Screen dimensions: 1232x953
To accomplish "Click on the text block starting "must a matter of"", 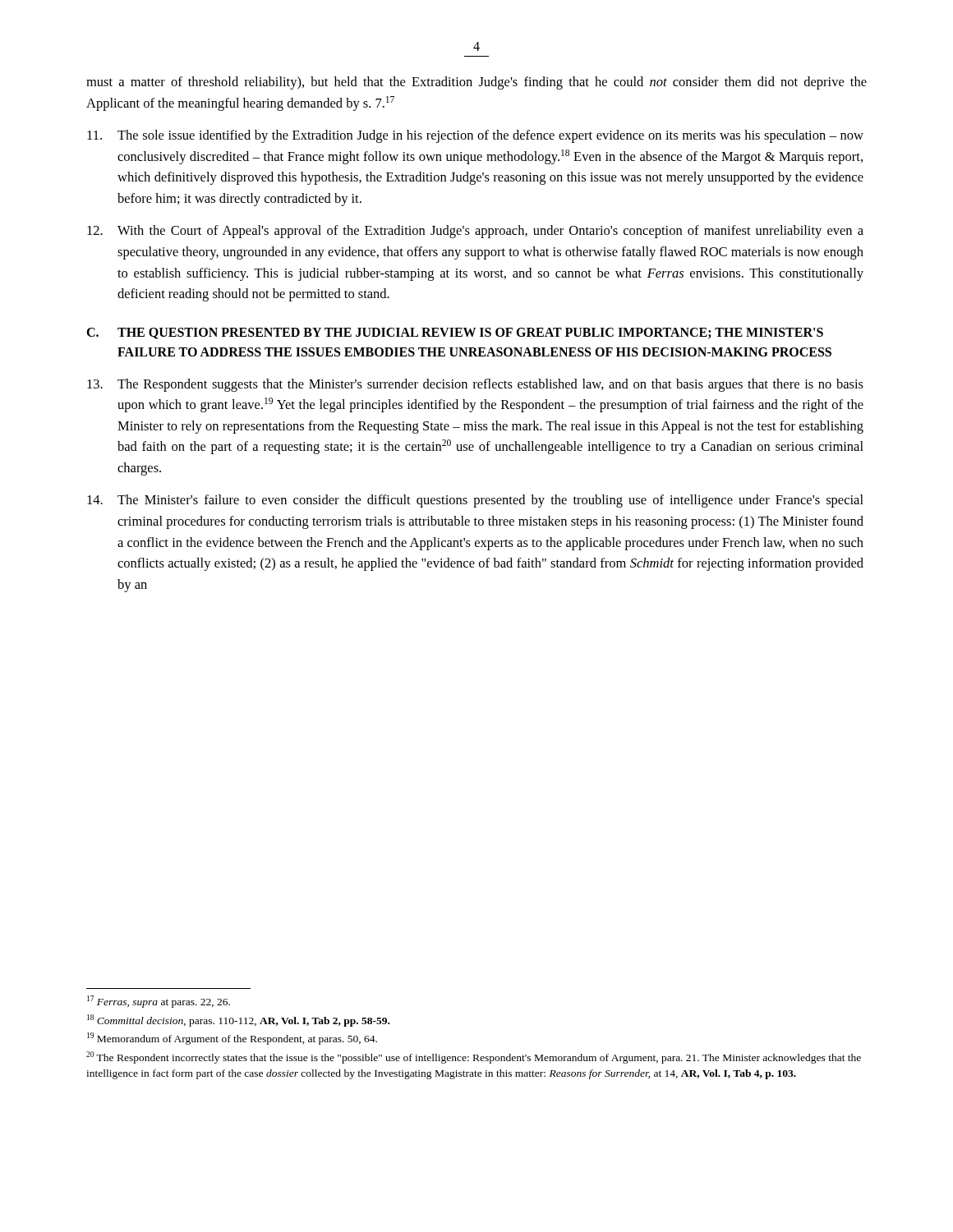I will 476,92.
